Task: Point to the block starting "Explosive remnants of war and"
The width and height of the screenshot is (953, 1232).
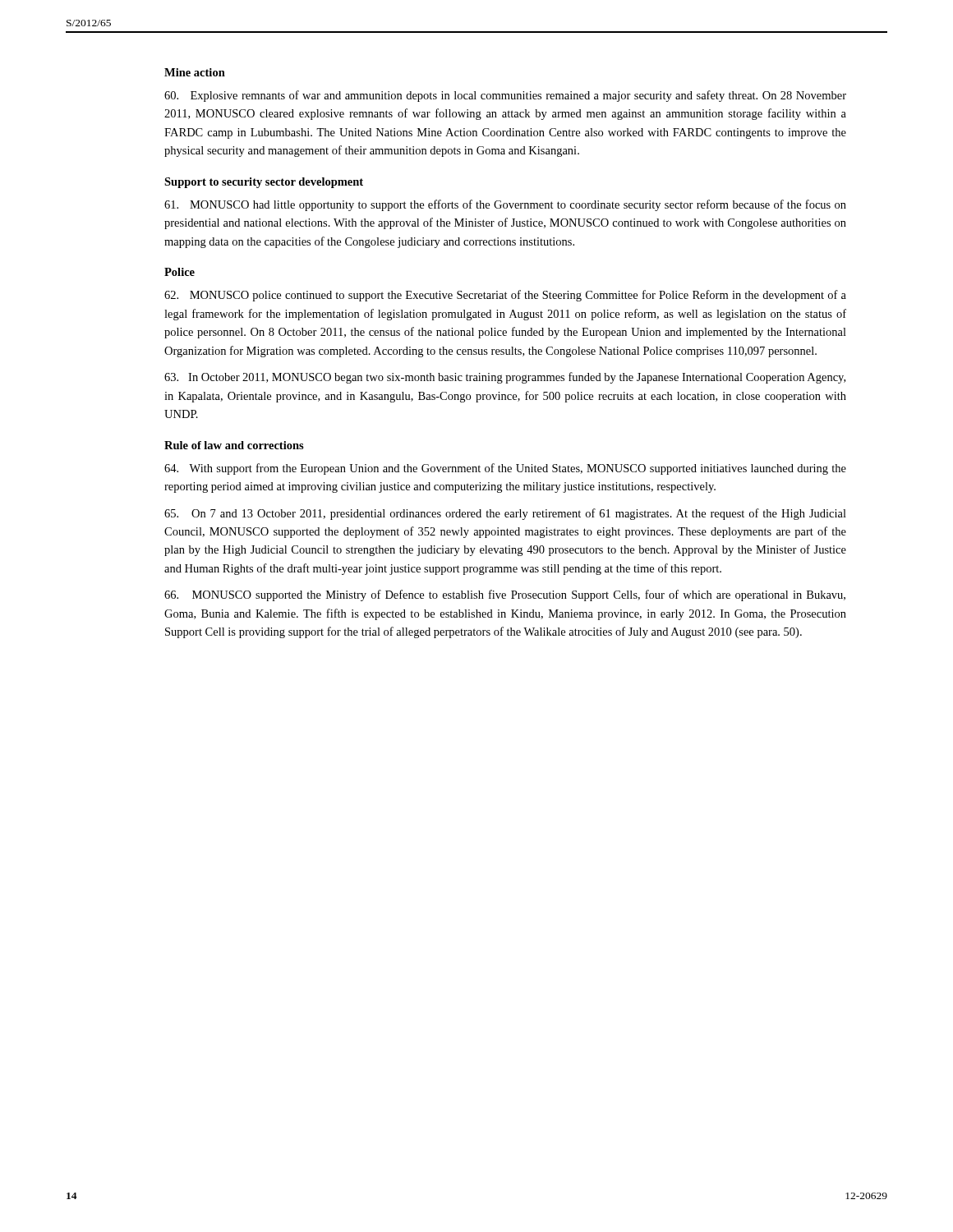Action: tap(505, 123)
